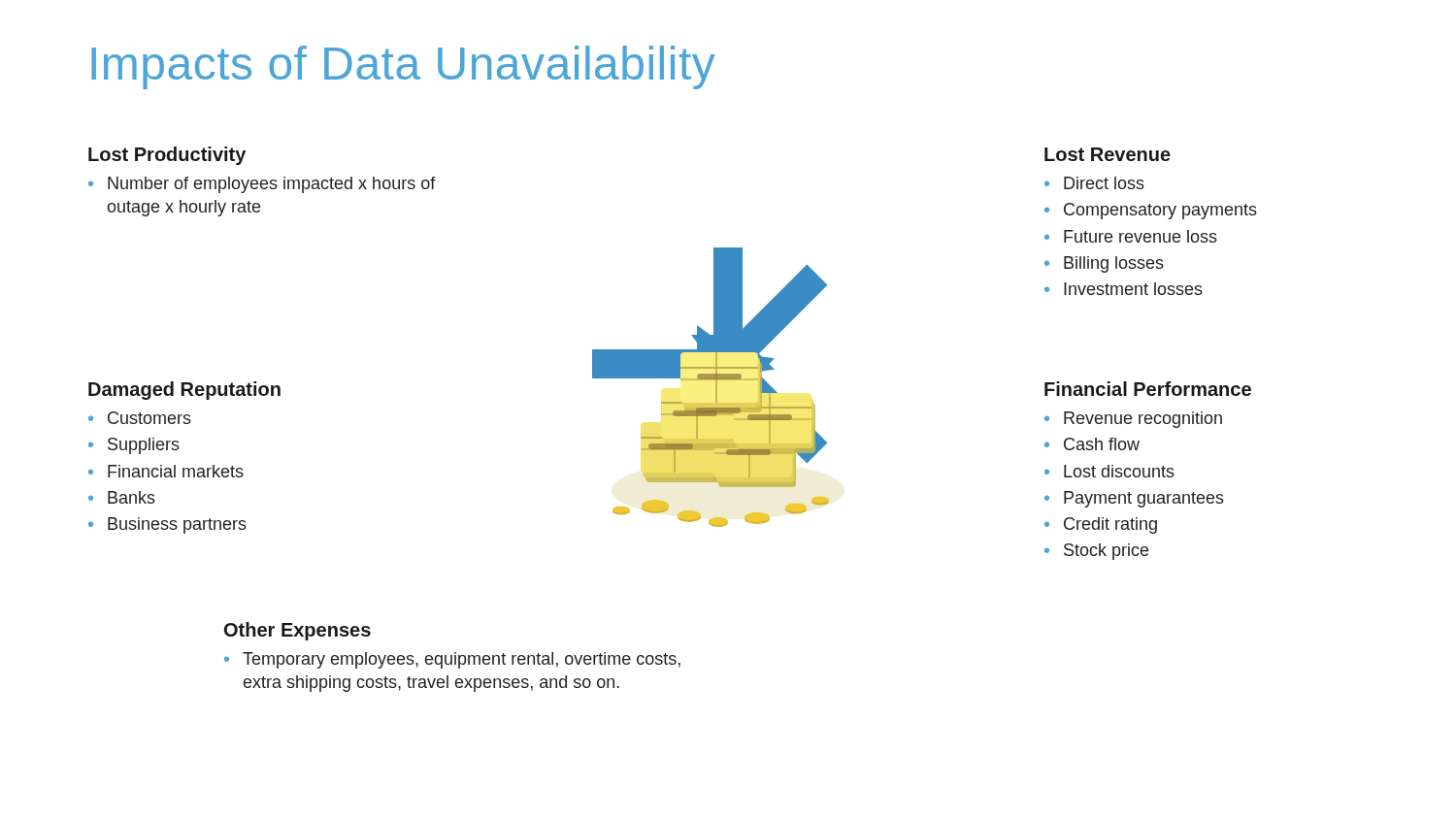Find "Lost Productivity" on this page
The height and width of the screenshot is (819, 1456).
[x=167, y=154]
